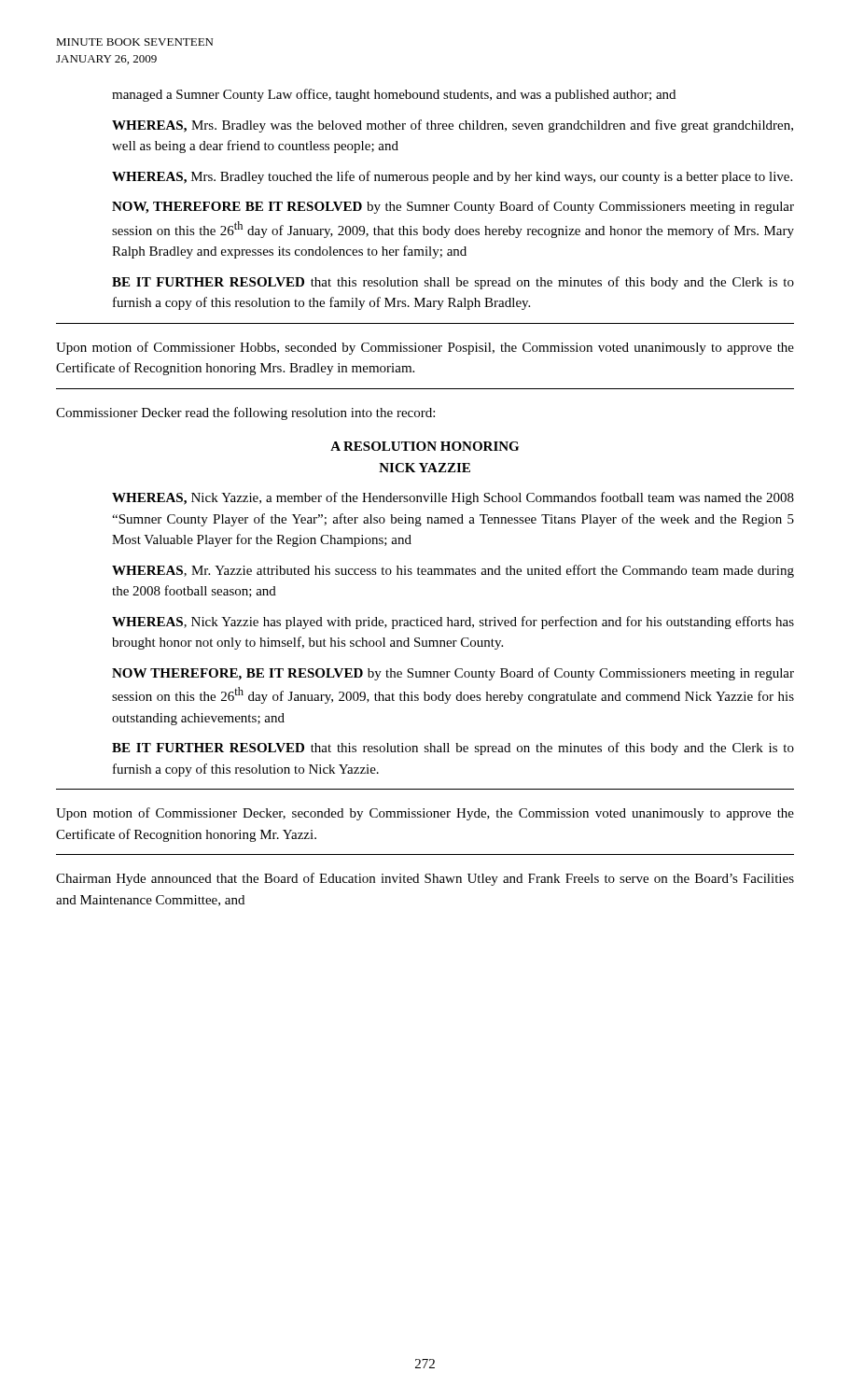Image resolution: width=850 pixels, height=1400 pixels.
Task: Select the text block that says "Upon motion of Commissioner Hobbs,"
Action: [425, 357]
